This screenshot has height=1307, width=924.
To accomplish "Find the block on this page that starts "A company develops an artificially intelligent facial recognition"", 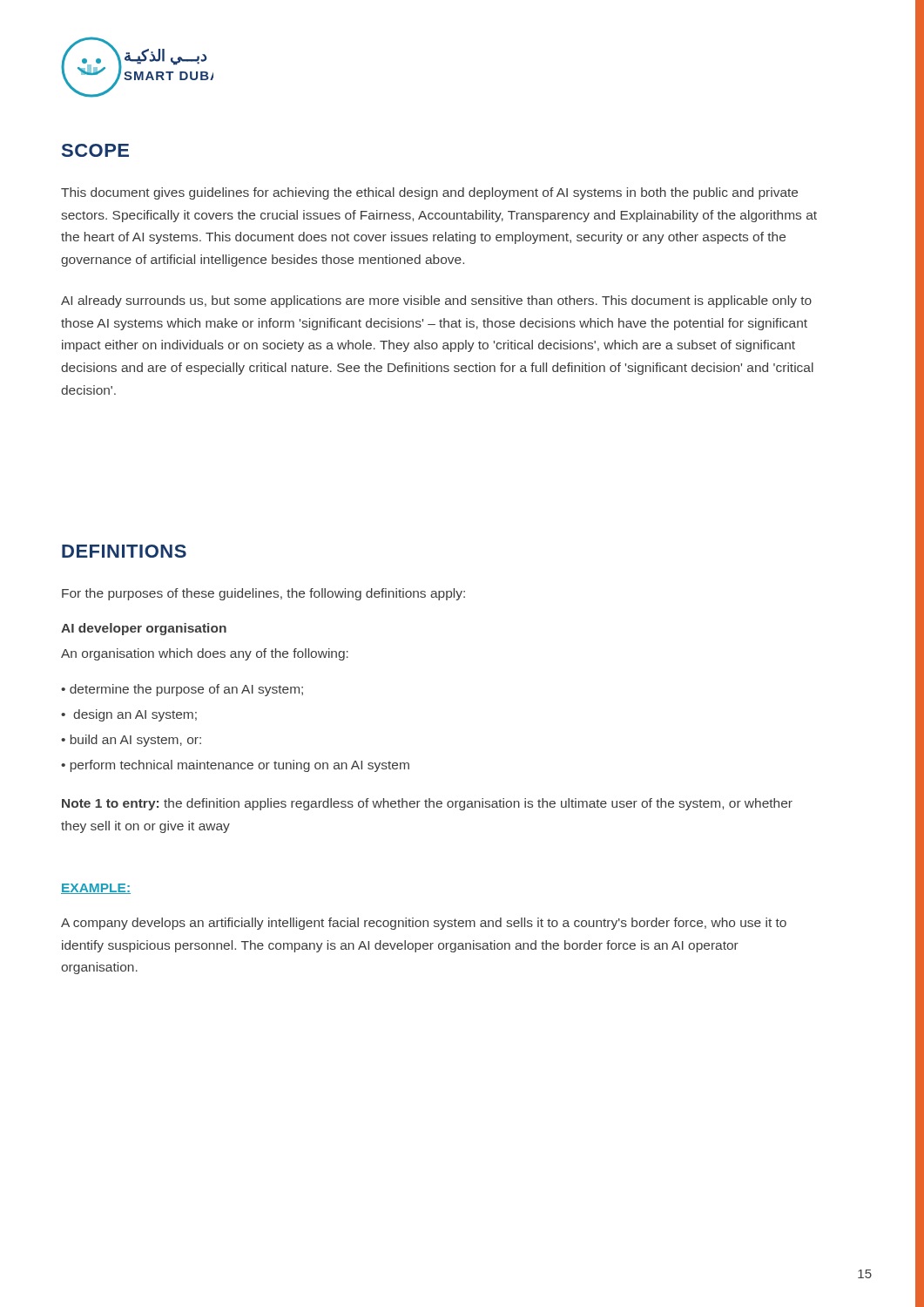I will pyautogui.click(x=424, y=945).
